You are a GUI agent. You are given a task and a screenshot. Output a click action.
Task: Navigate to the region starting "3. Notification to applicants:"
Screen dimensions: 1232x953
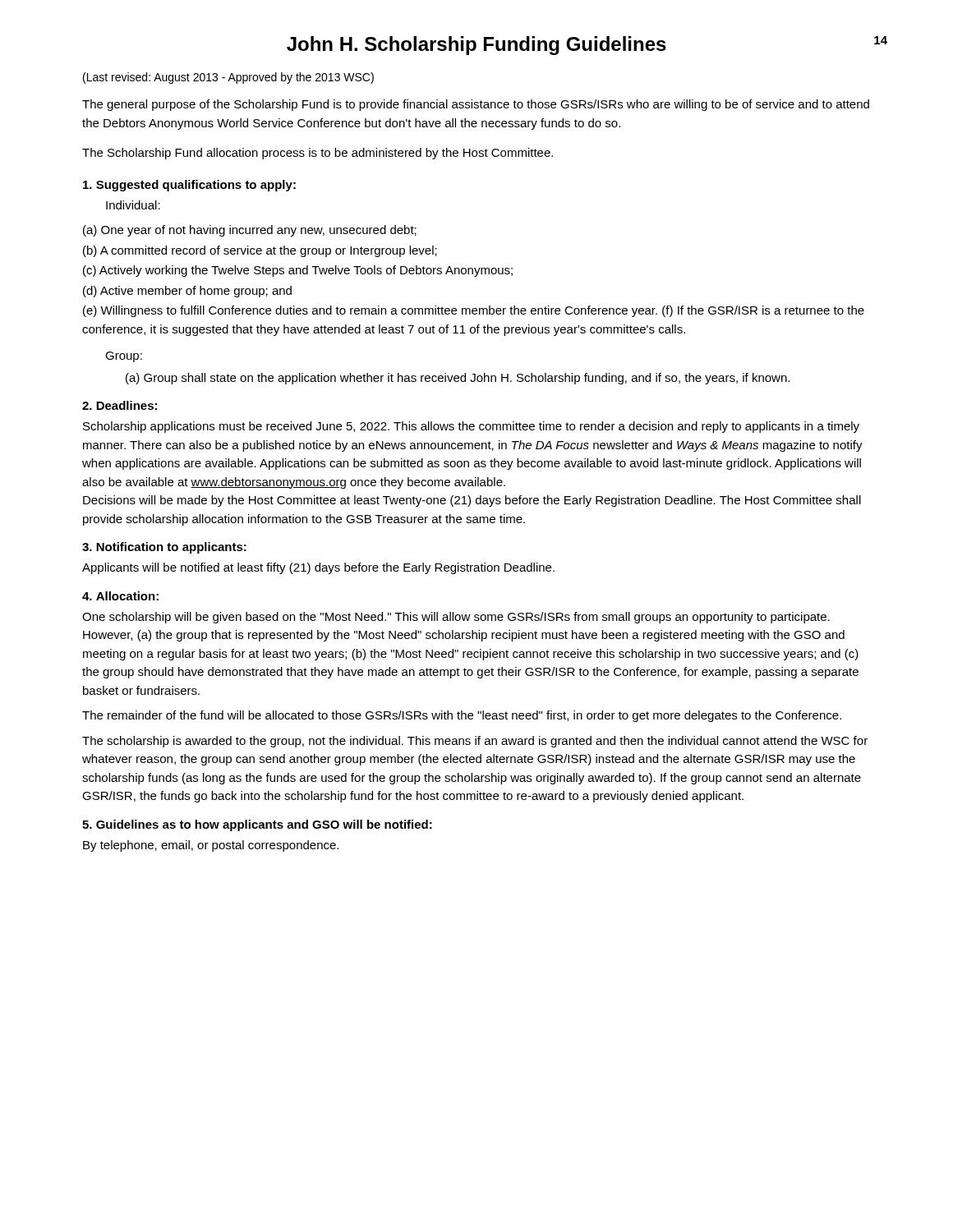pyautogui.click(x=165, y=547)
